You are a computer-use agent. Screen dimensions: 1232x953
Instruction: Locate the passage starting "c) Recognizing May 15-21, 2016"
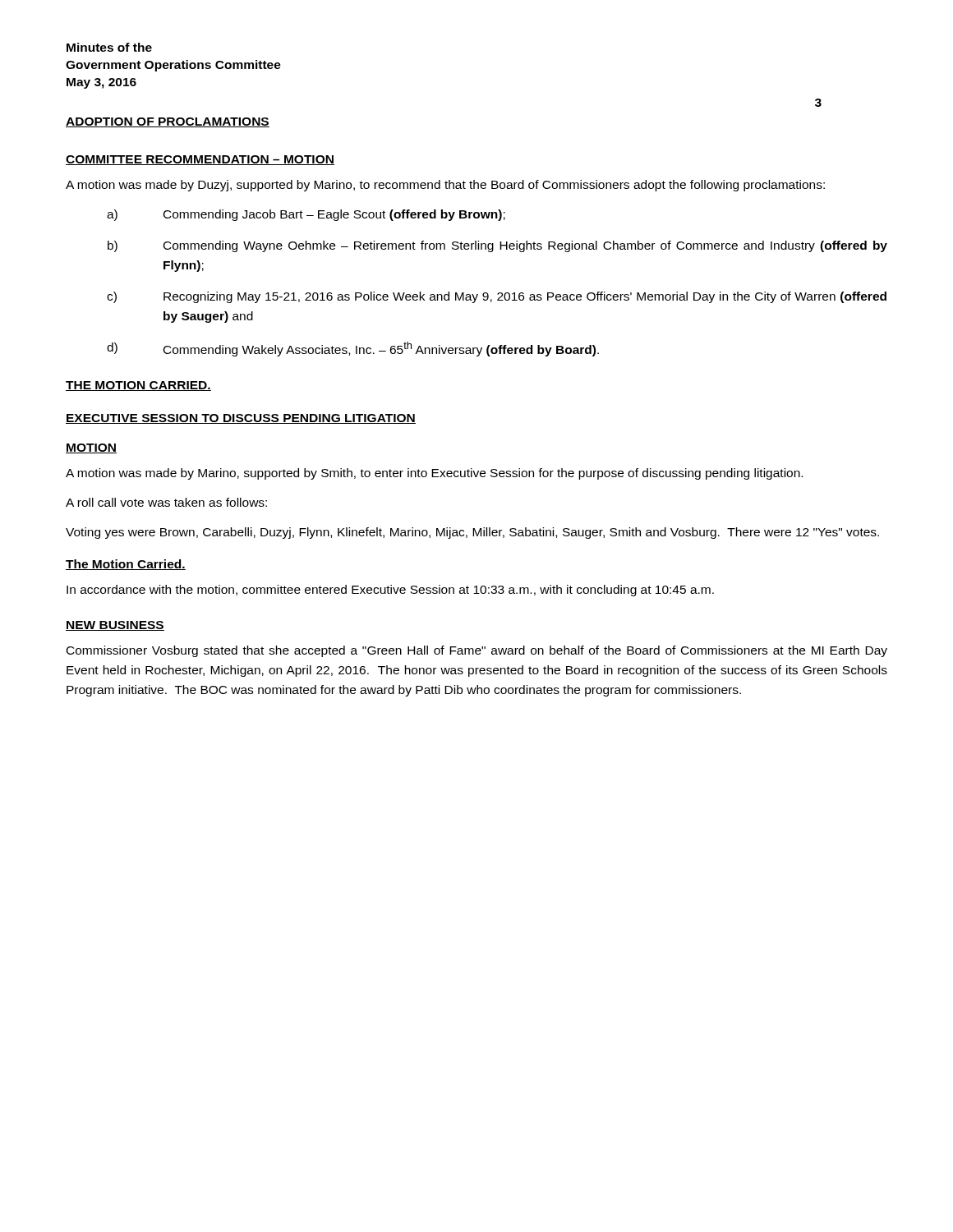[x=476, y=306]
